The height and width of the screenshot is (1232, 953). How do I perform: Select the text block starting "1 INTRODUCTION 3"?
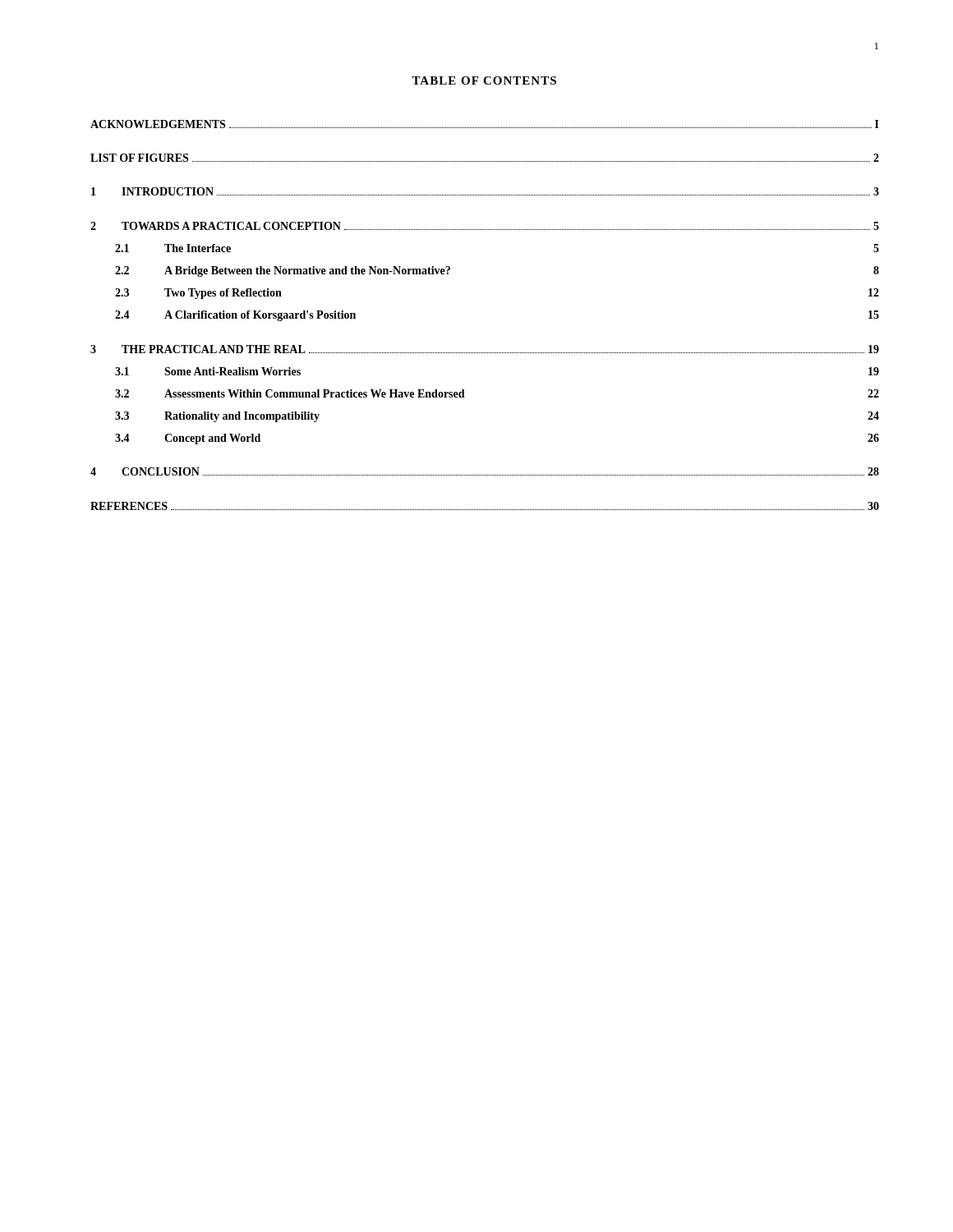coord(485,192)
